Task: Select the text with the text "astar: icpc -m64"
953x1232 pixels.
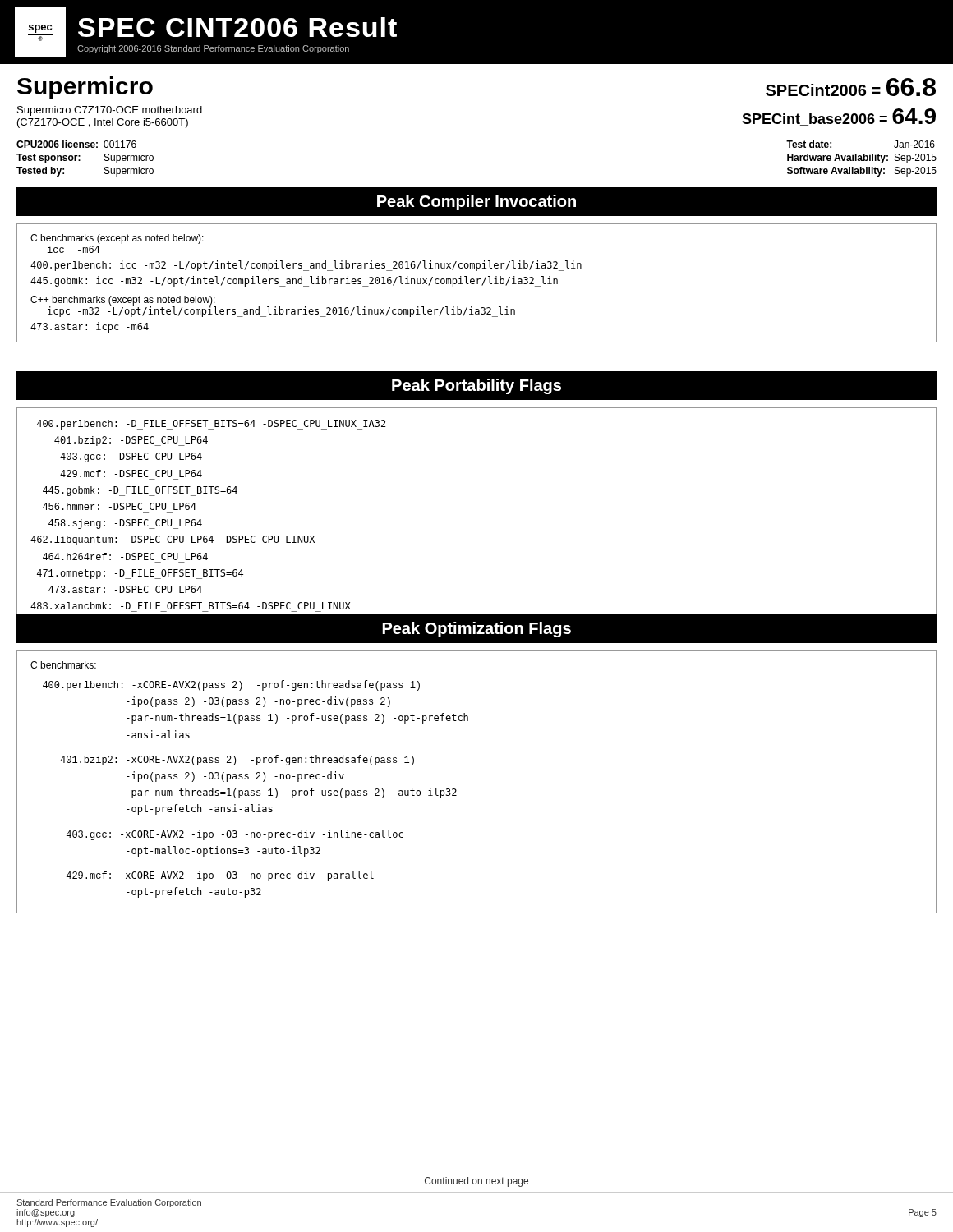Action: (90, 327)
